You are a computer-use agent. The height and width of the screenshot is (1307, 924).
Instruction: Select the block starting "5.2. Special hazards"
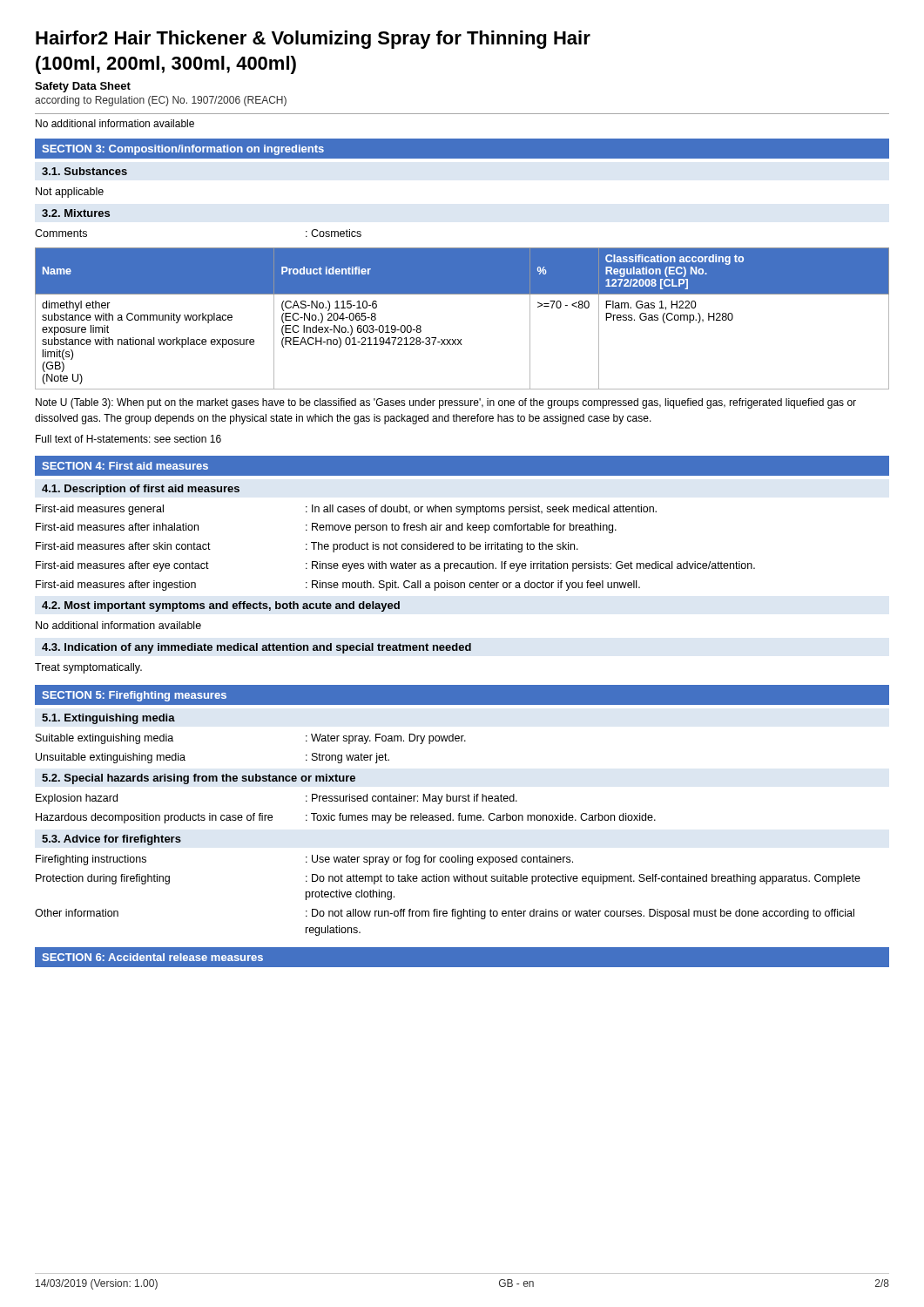tap(199, 779)
